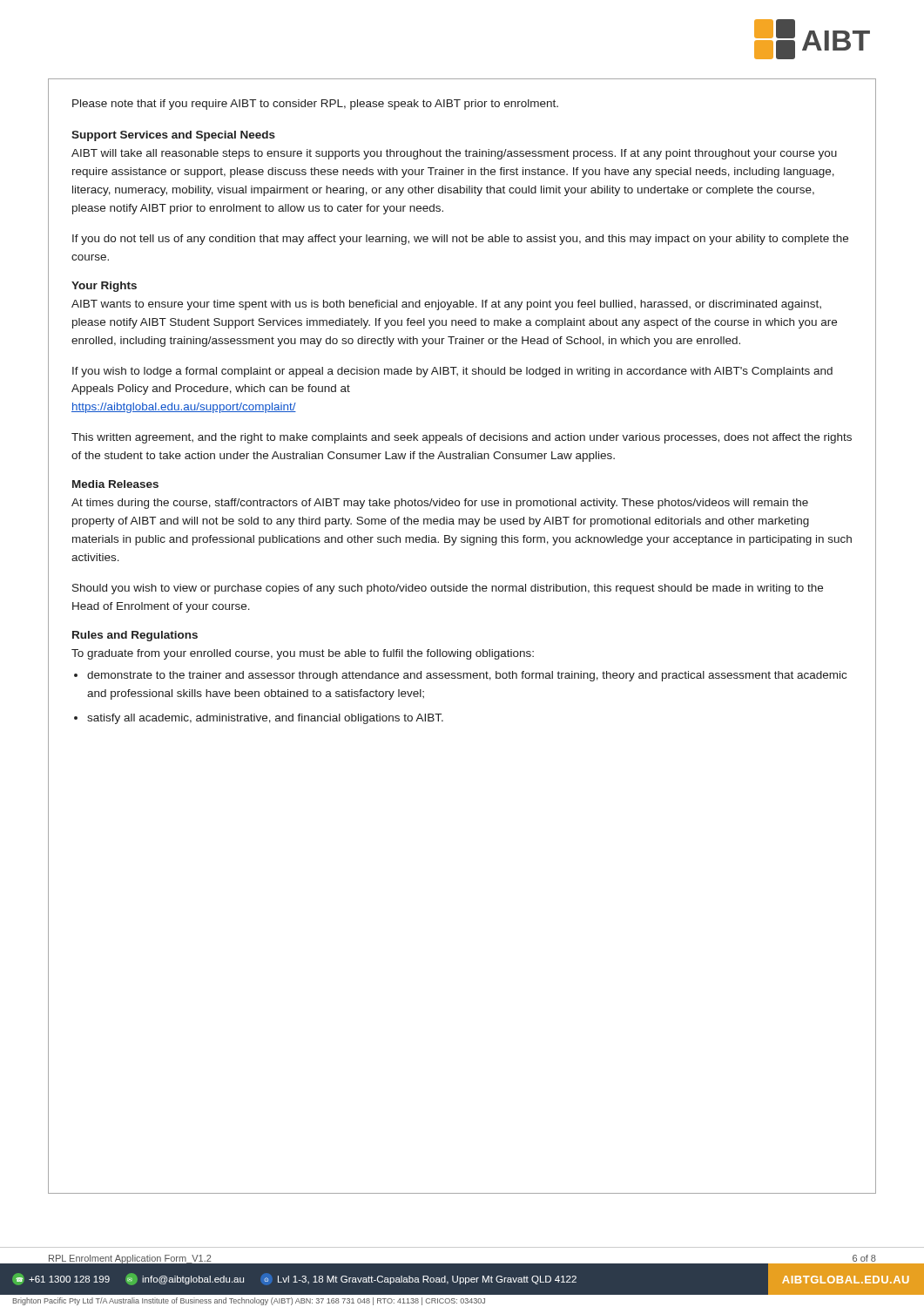This screenshot has height=1307, width=924.
Task: Find the block on this page that starts "demonstrate to the"
Action: pyautogui.click(x=467, y=684)
